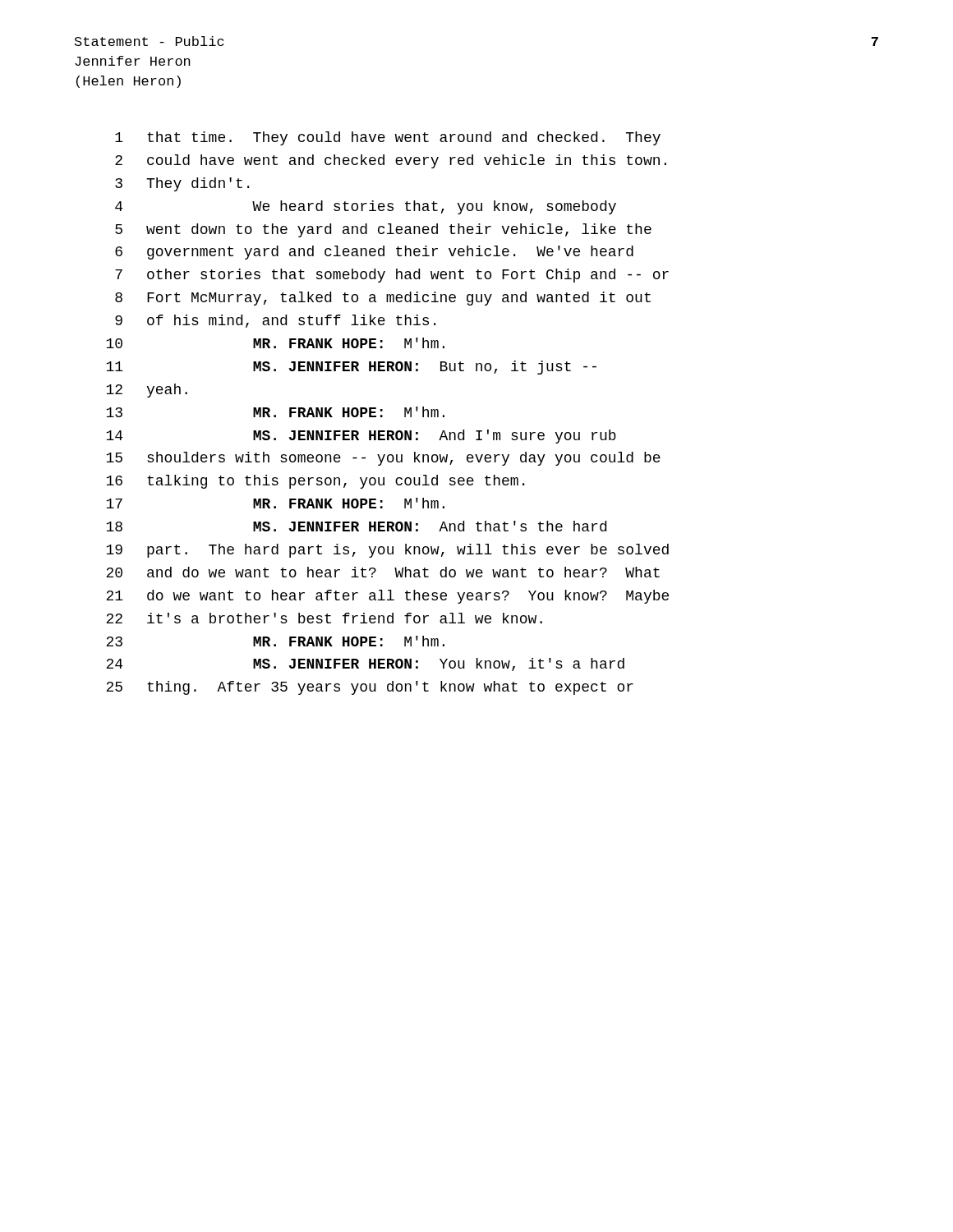Click the passage that begins "5 went down to the yard and cleaned"

476,230
